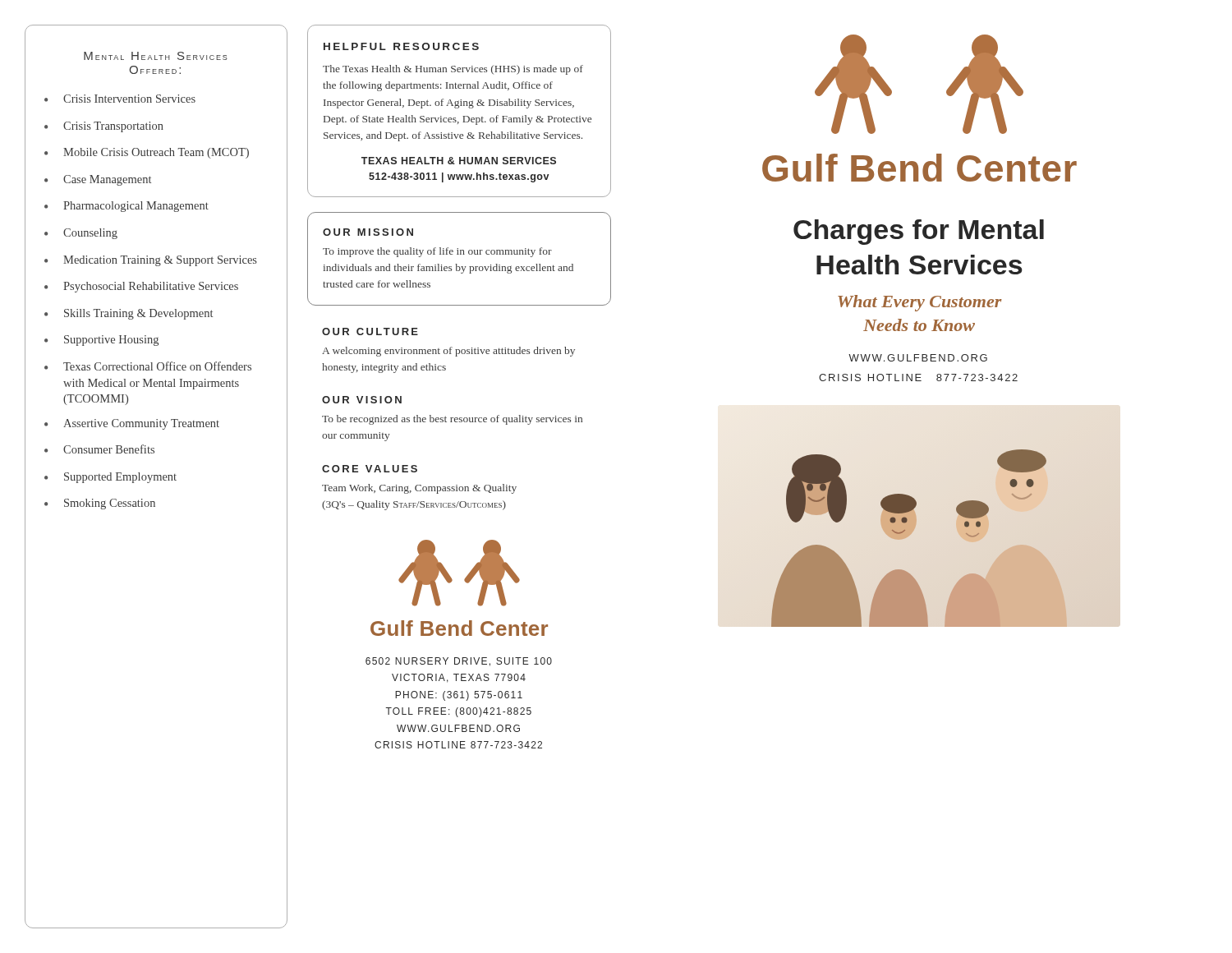The height and width of the screenshot is (953, 1232).
Task: Navigate to the block starting "WWW.GULFBEND.ORG CRISIS HOTLINE 877-723-3422"
Action: [x=919, y=368]
